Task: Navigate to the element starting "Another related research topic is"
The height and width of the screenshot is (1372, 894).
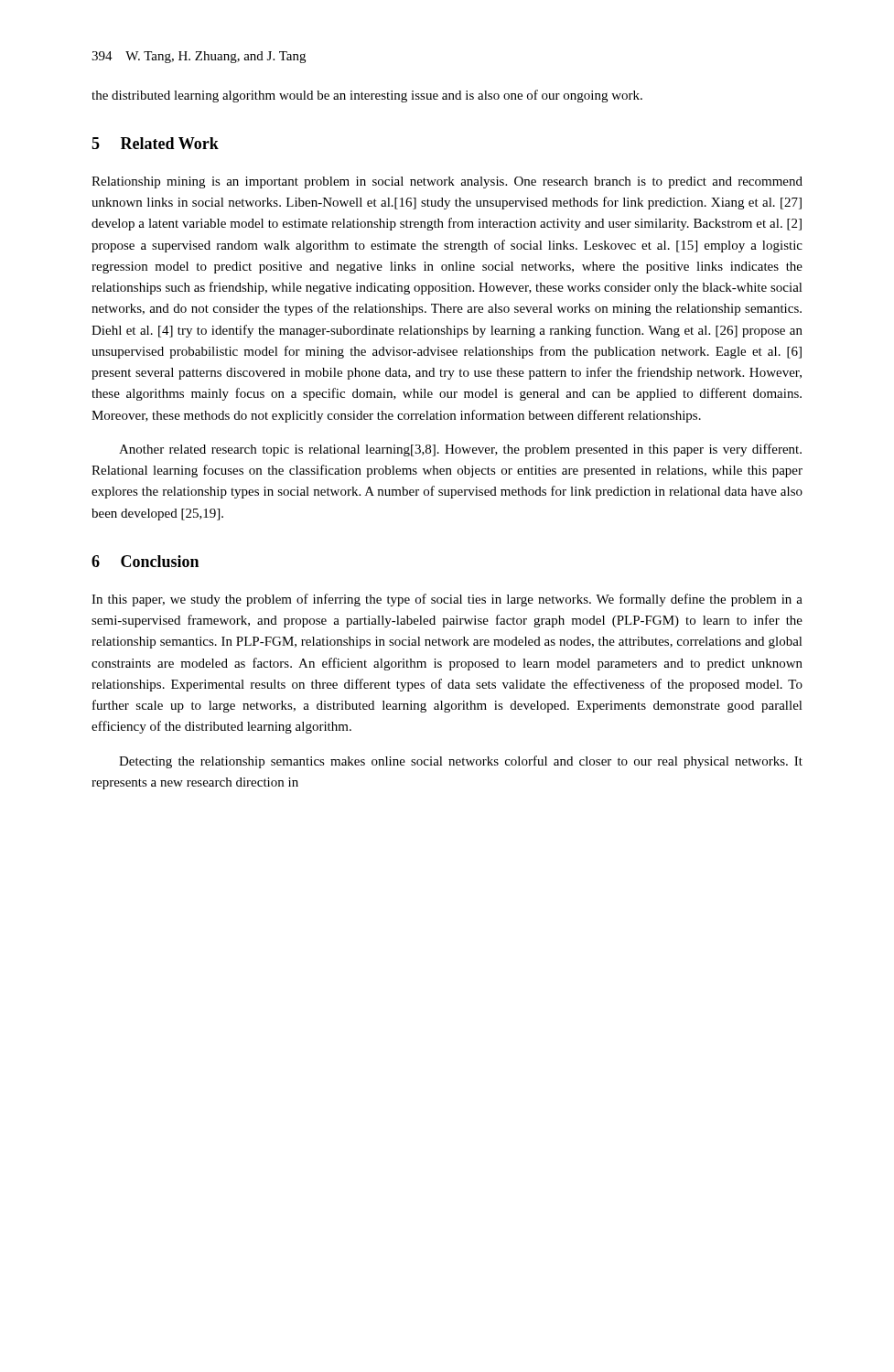Action: 447,481
